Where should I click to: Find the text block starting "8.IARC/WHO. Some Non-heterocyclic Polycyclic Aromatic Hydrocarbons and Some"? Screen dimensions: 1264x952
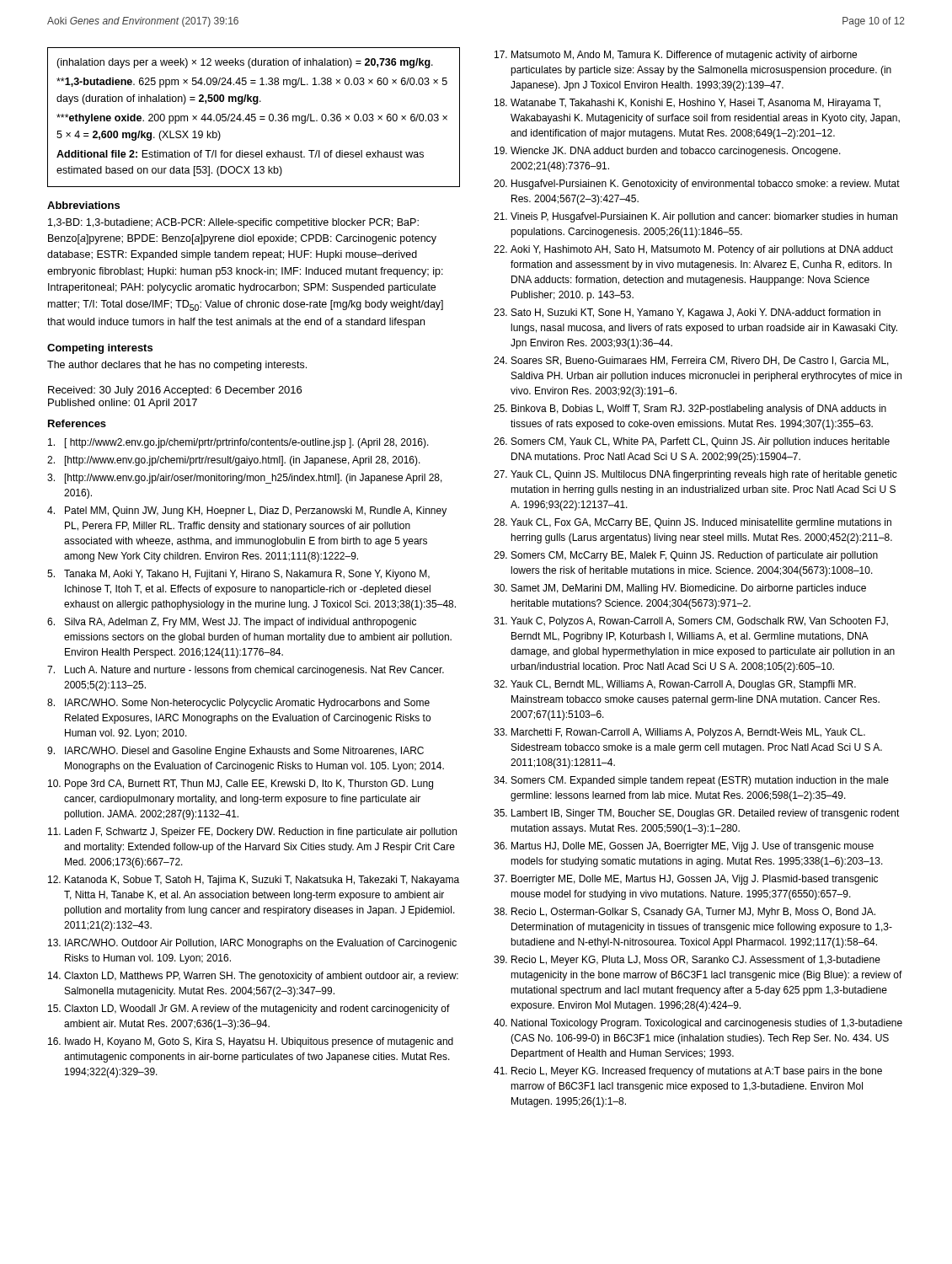click(x=254, y=718)
